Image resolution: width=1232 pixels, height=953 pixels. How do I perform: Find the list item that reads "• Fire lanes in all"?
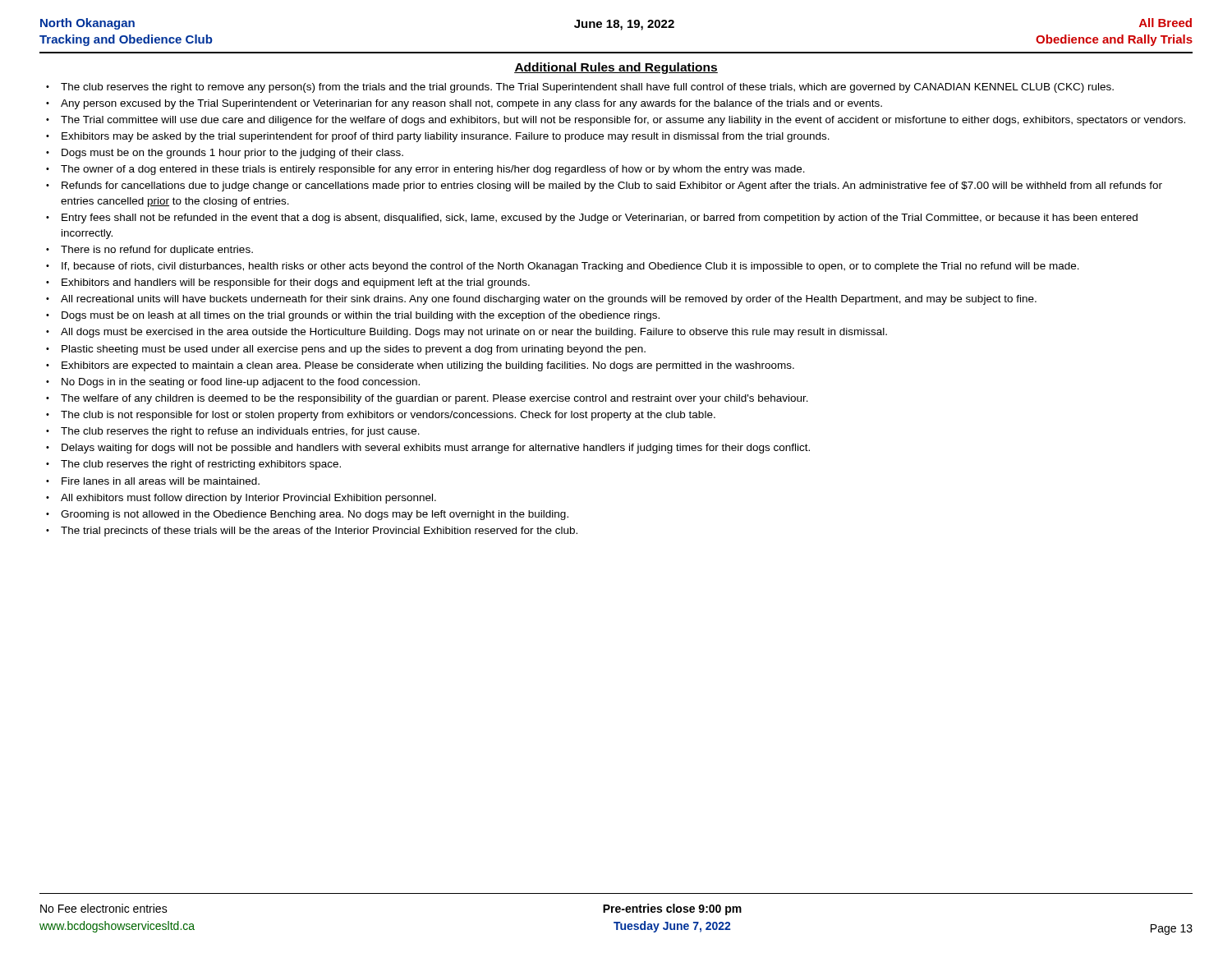point(153,481)
